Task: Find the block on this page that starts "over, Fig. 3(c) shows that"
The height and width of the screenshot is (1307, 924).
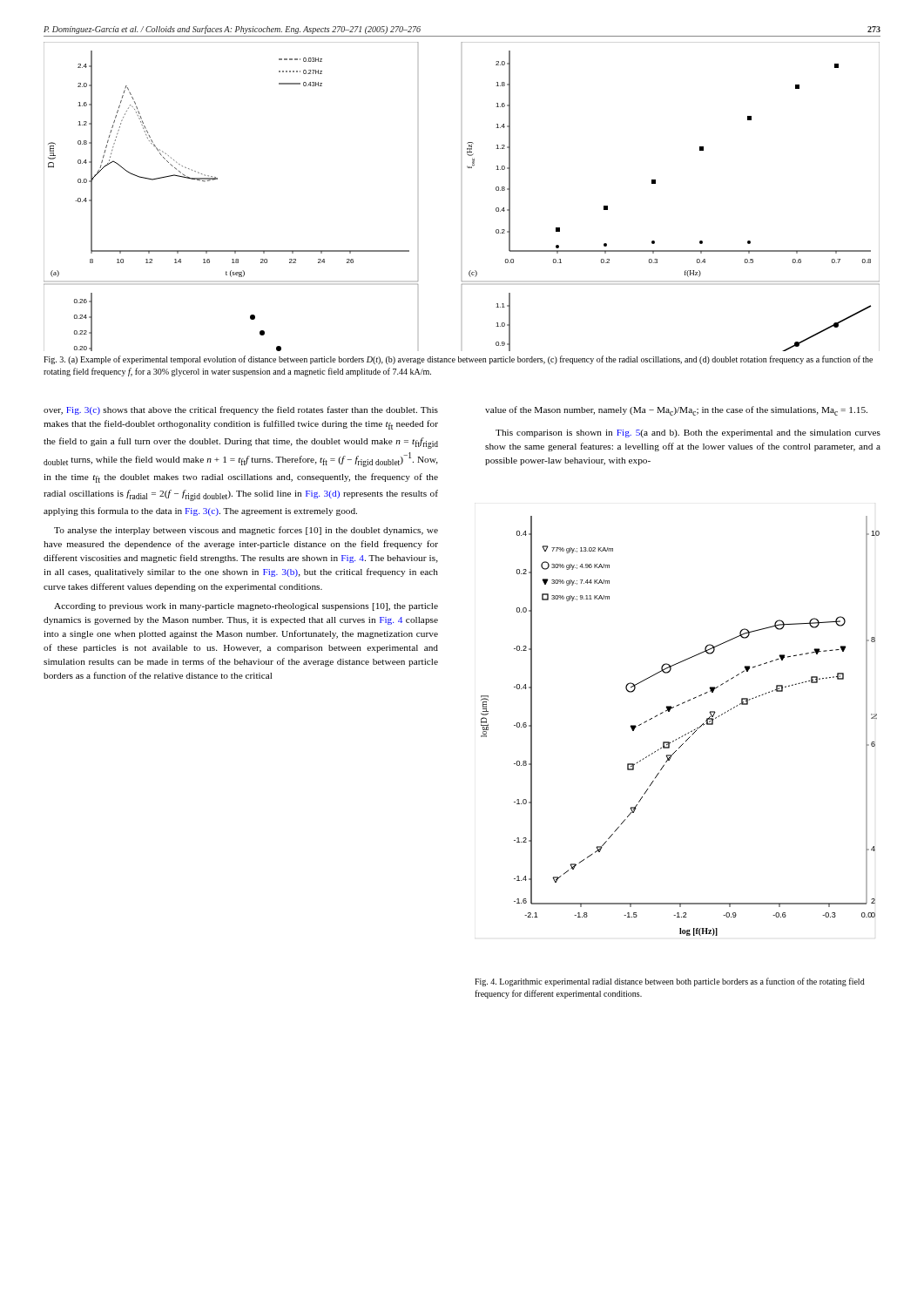Action: tap(241, 542)
